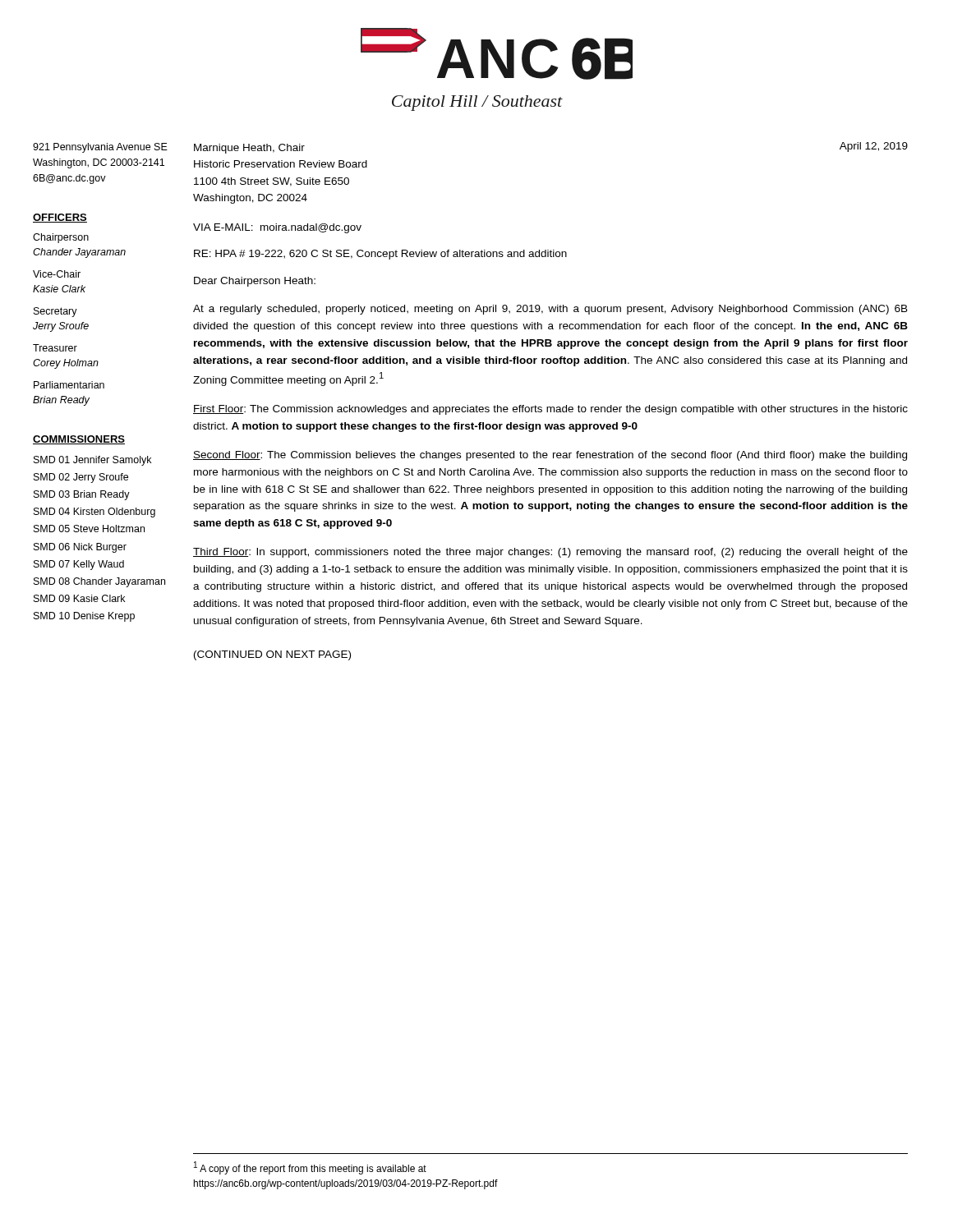Select the text with the text "VIA E-MAIL: moira.nadal@dc.gov"
Viewport: 953px width, 1232px height.
(277, 227)
